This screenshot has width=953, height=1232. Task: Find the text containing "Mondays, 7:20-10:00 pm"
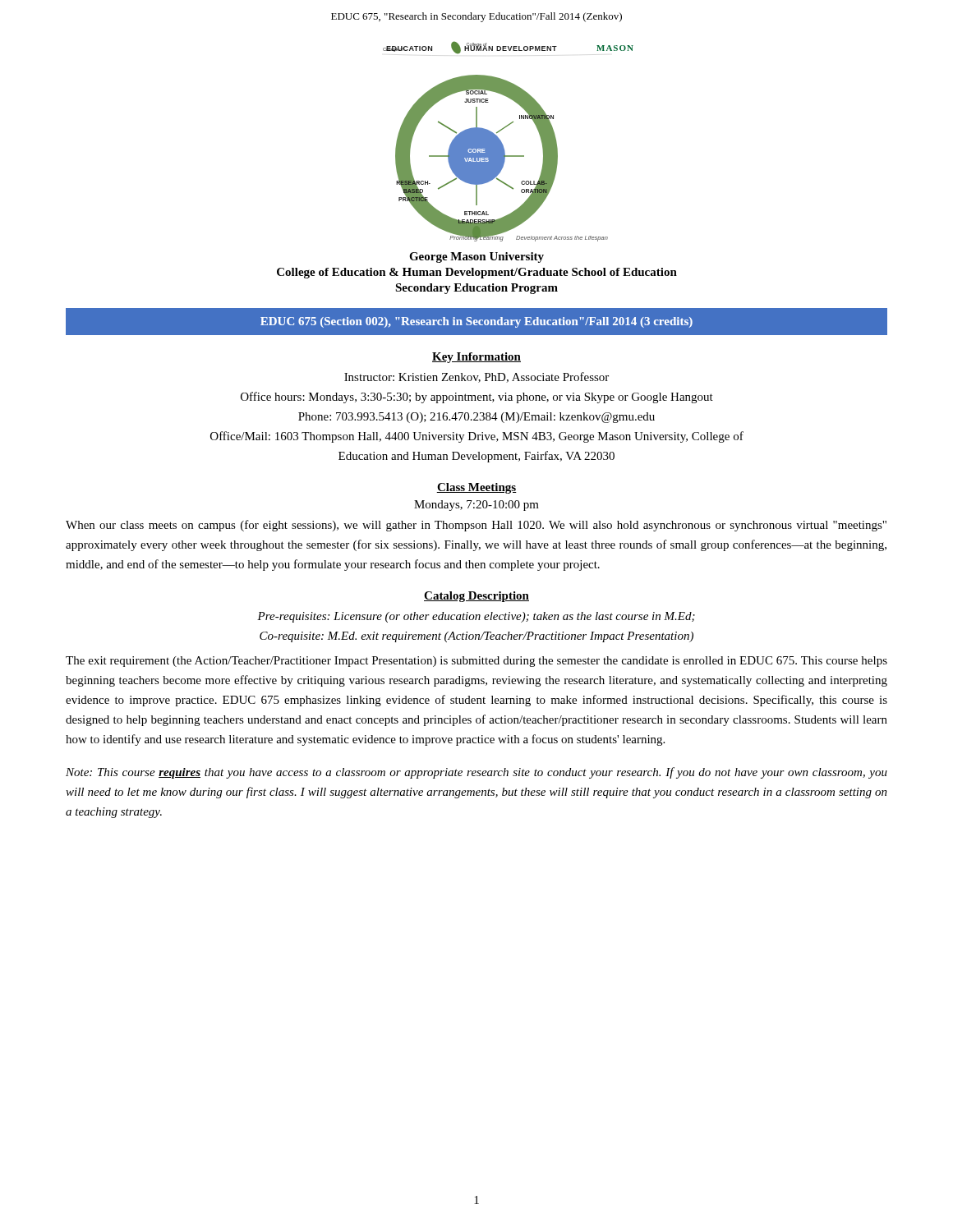coord(476,504)
